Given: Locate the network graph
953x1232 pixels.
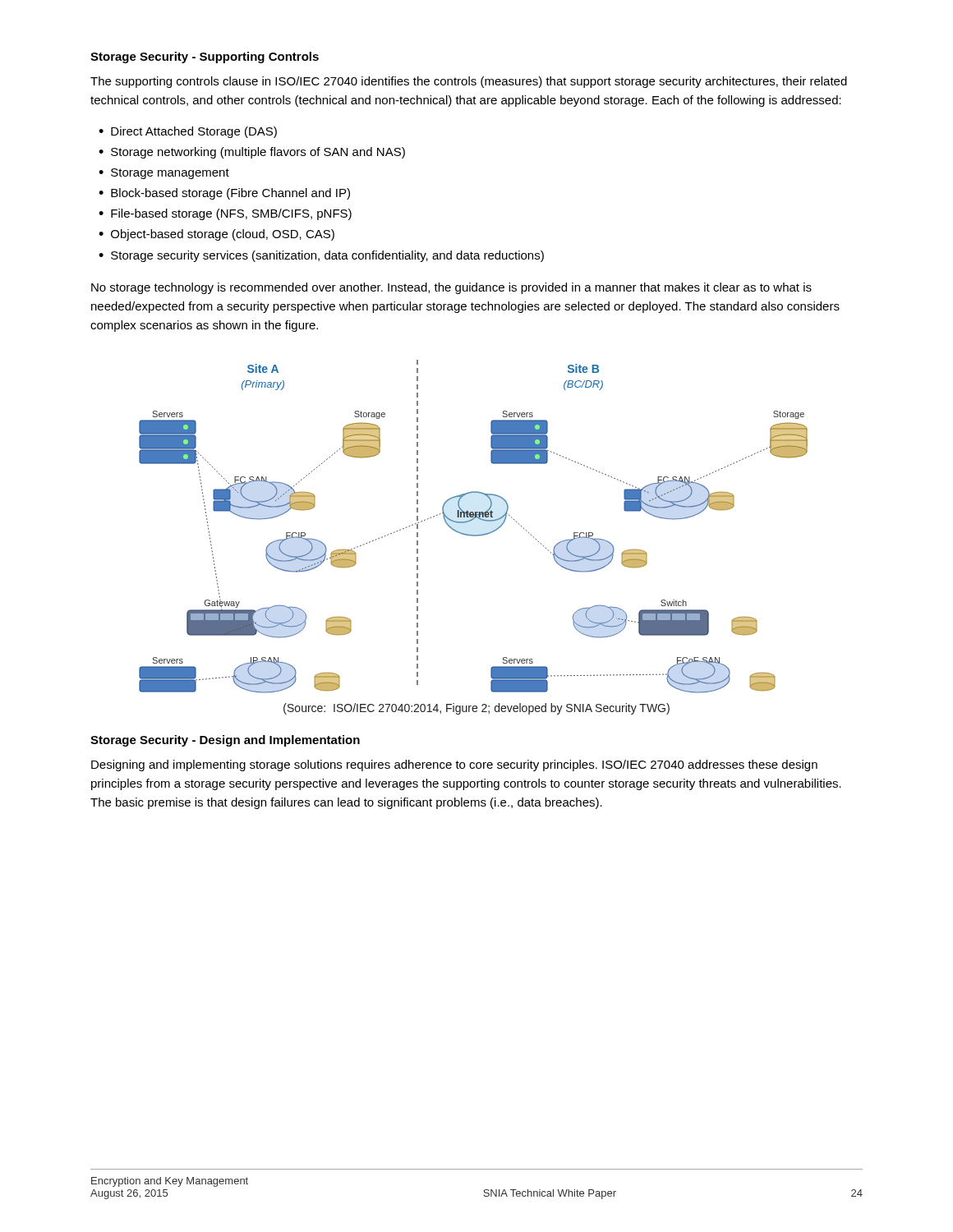Looking at the screenshot, I should pos(476,524).
